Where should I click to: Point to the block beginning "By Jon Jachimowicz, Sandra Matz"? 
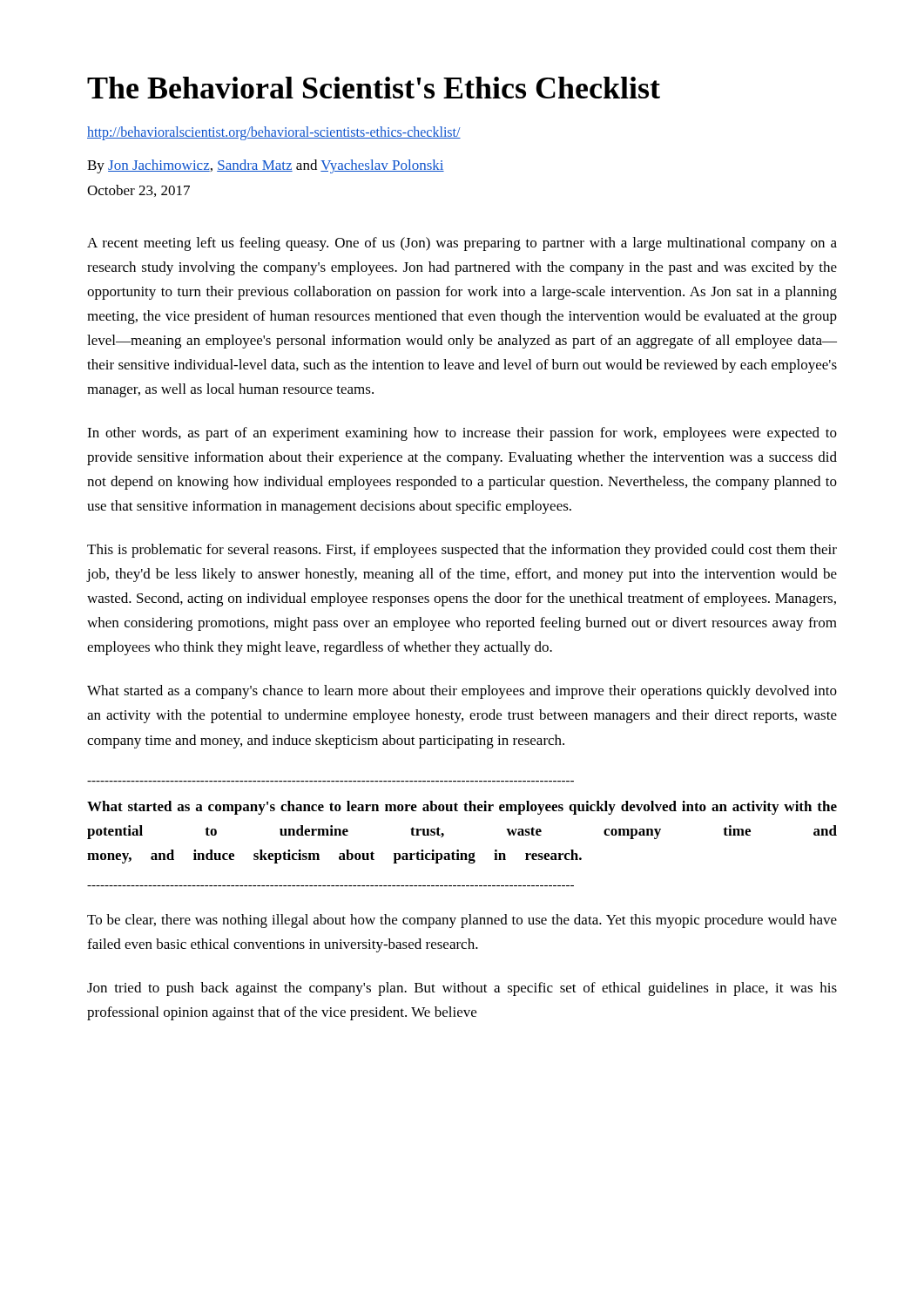pos(266,166)
